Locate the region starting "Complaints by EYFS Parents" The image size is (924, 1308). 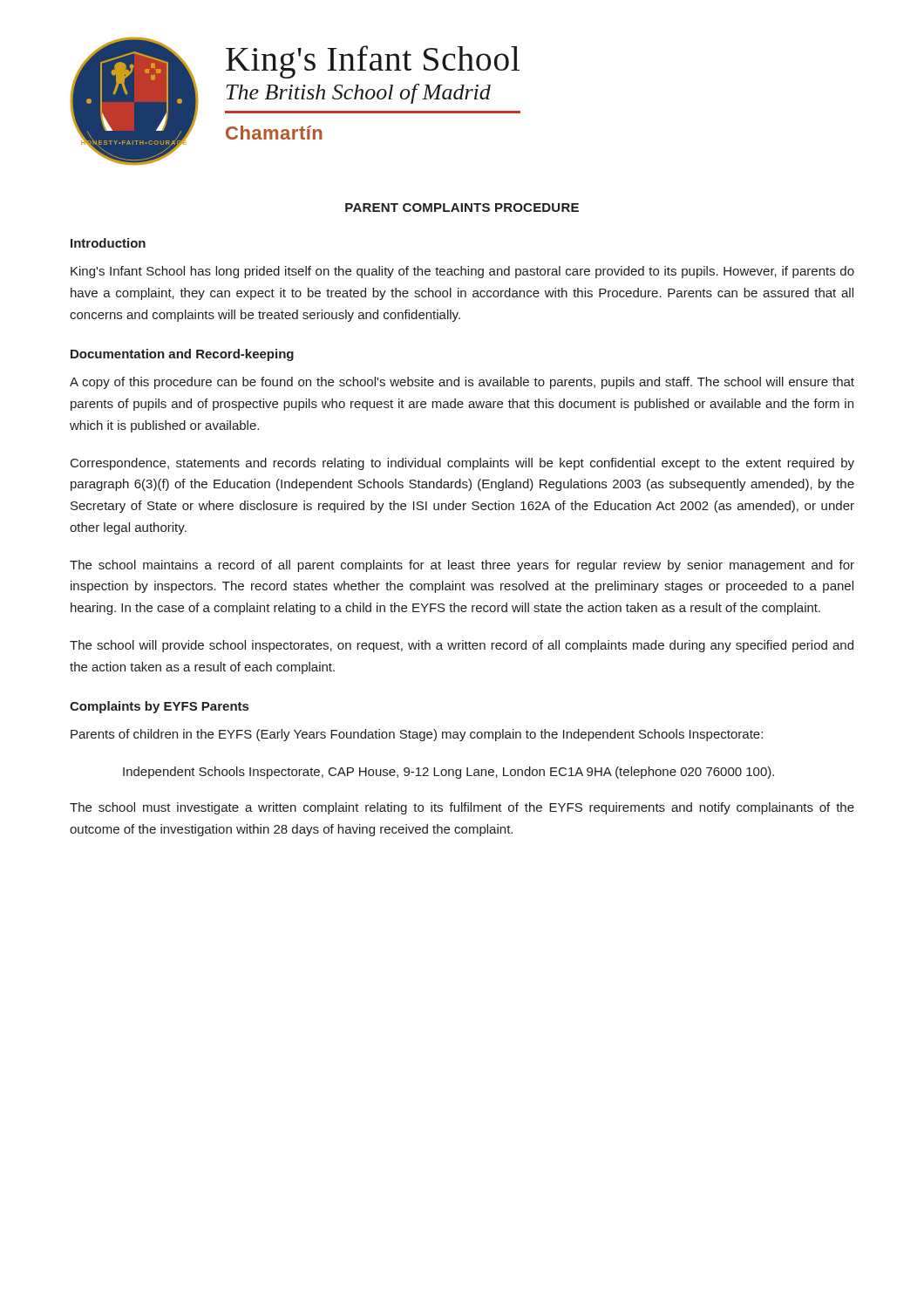[159, 706]
